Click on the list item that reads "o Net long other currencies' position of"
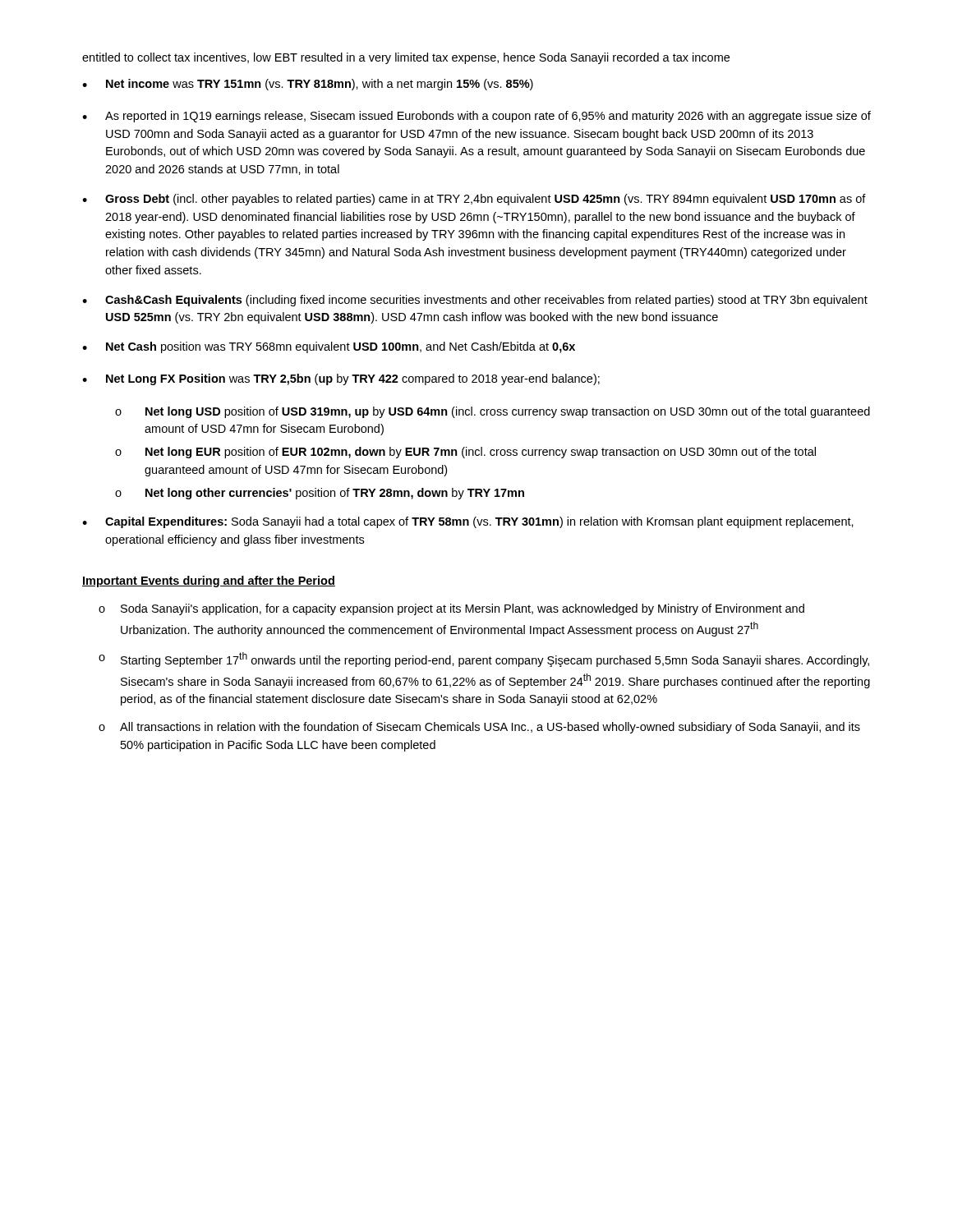Screen dimensions: 1232x953 coord(493,493)
